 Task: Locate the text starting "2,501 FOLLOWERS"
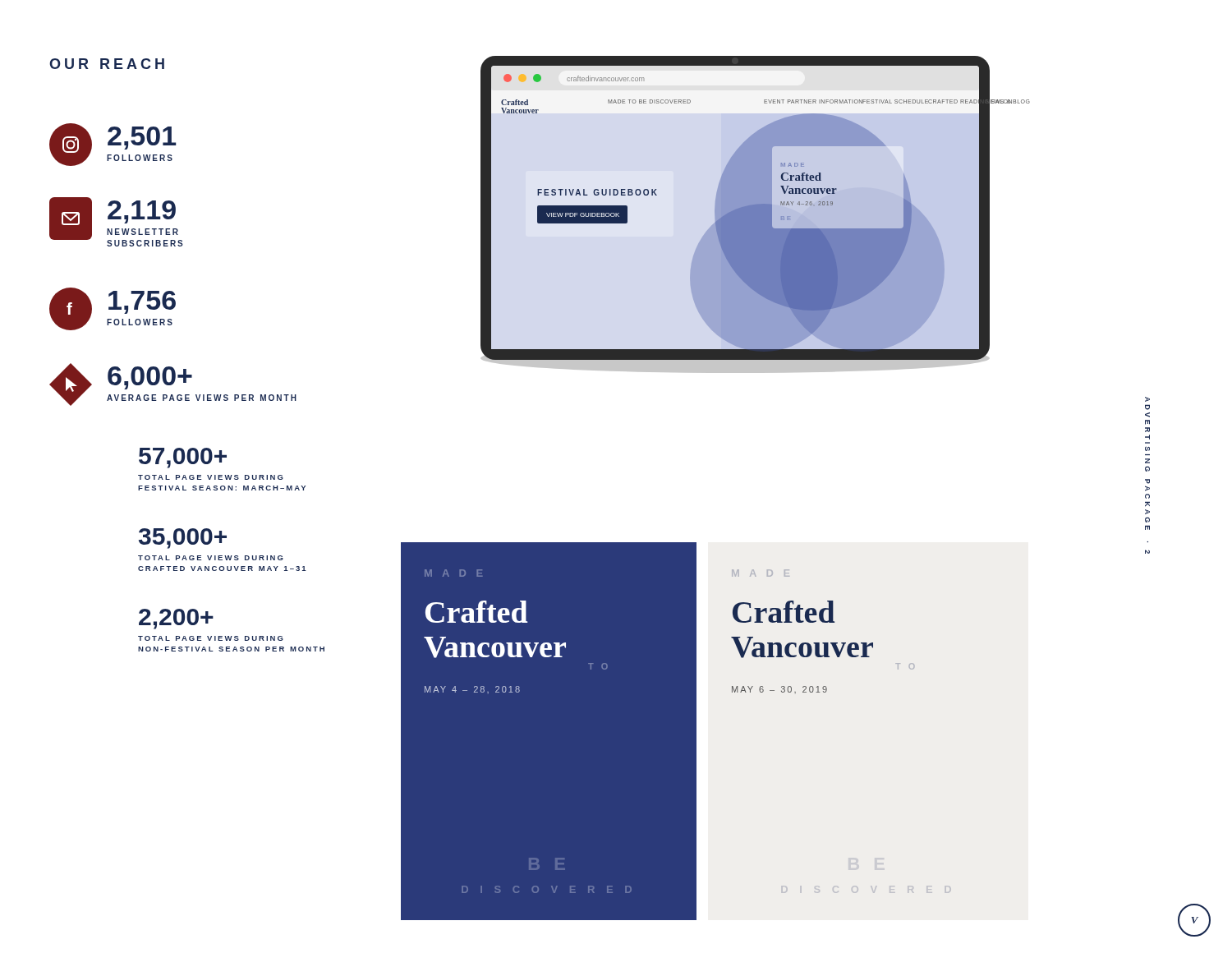(113, 144)
